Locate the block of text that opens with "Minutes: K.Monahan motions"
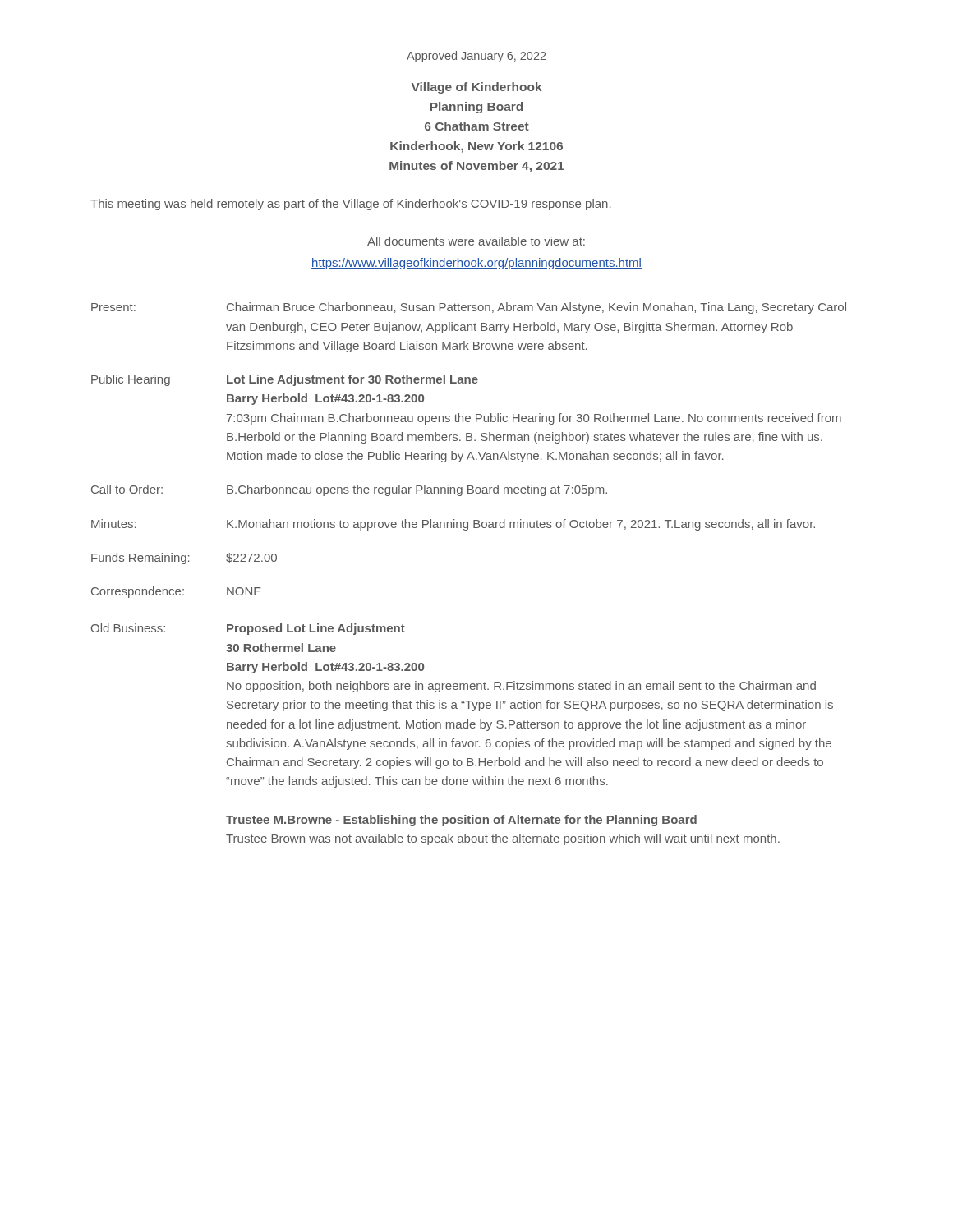The image size is (953, 1232). 476,523
